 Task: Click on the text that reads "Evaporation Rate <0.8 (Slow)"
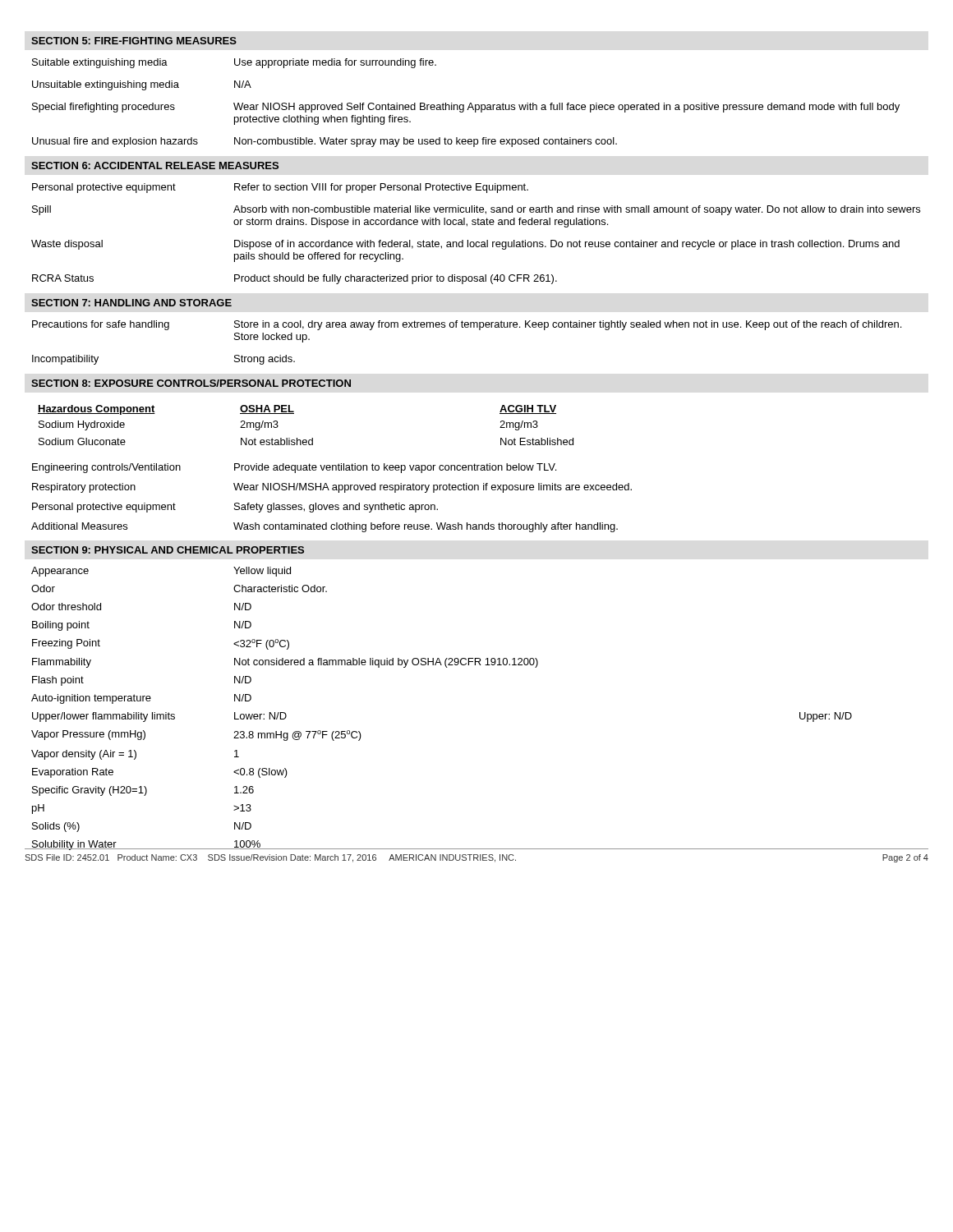point(75,772)
